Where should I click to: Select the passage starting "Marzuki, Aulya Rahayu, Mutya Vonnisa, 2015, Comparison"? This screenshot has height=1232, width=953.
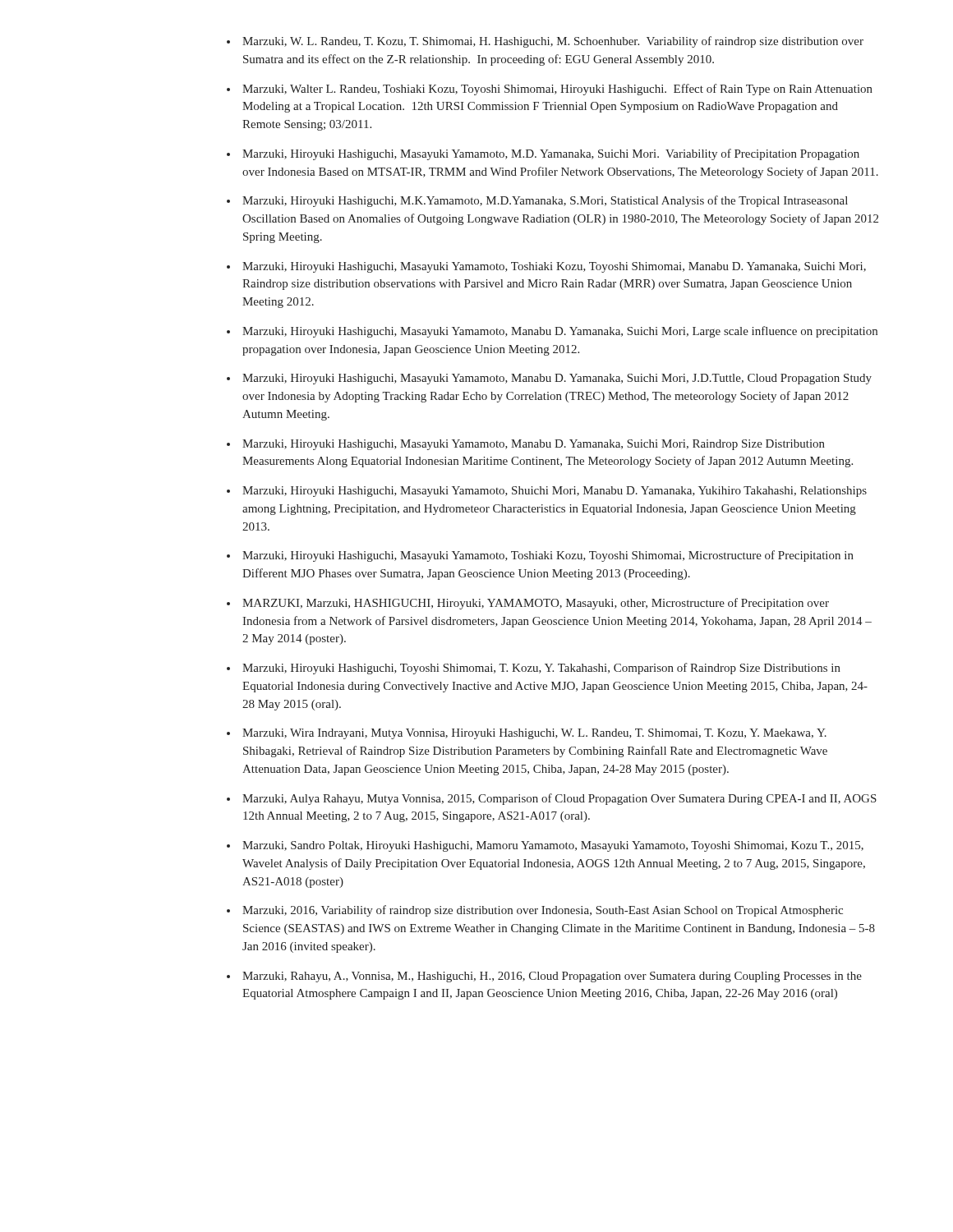coord(560,807)
